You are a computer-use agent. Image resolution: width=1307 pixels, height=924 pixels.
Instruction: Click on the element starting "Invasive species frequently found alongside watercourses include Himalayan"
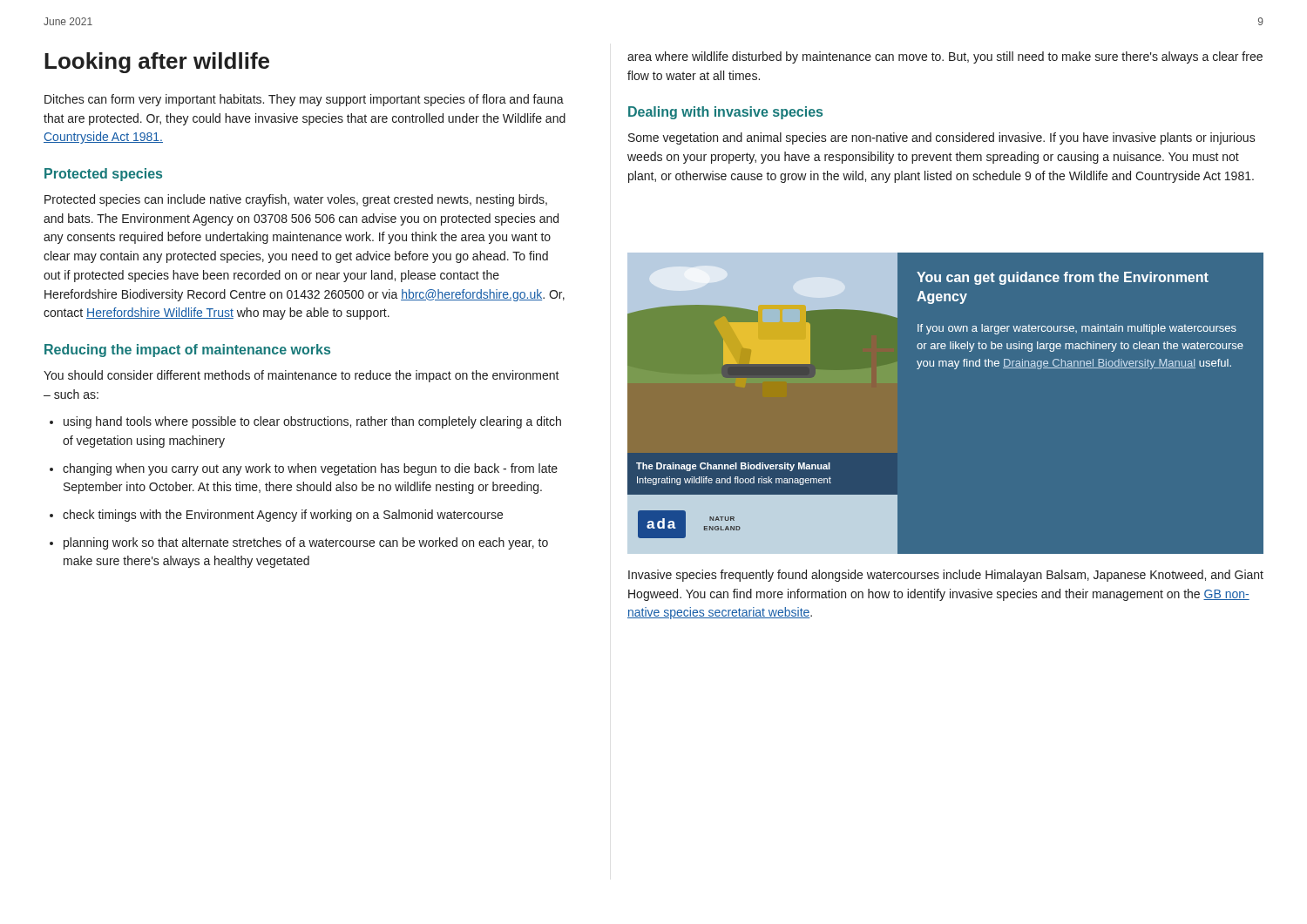(945, 594)
